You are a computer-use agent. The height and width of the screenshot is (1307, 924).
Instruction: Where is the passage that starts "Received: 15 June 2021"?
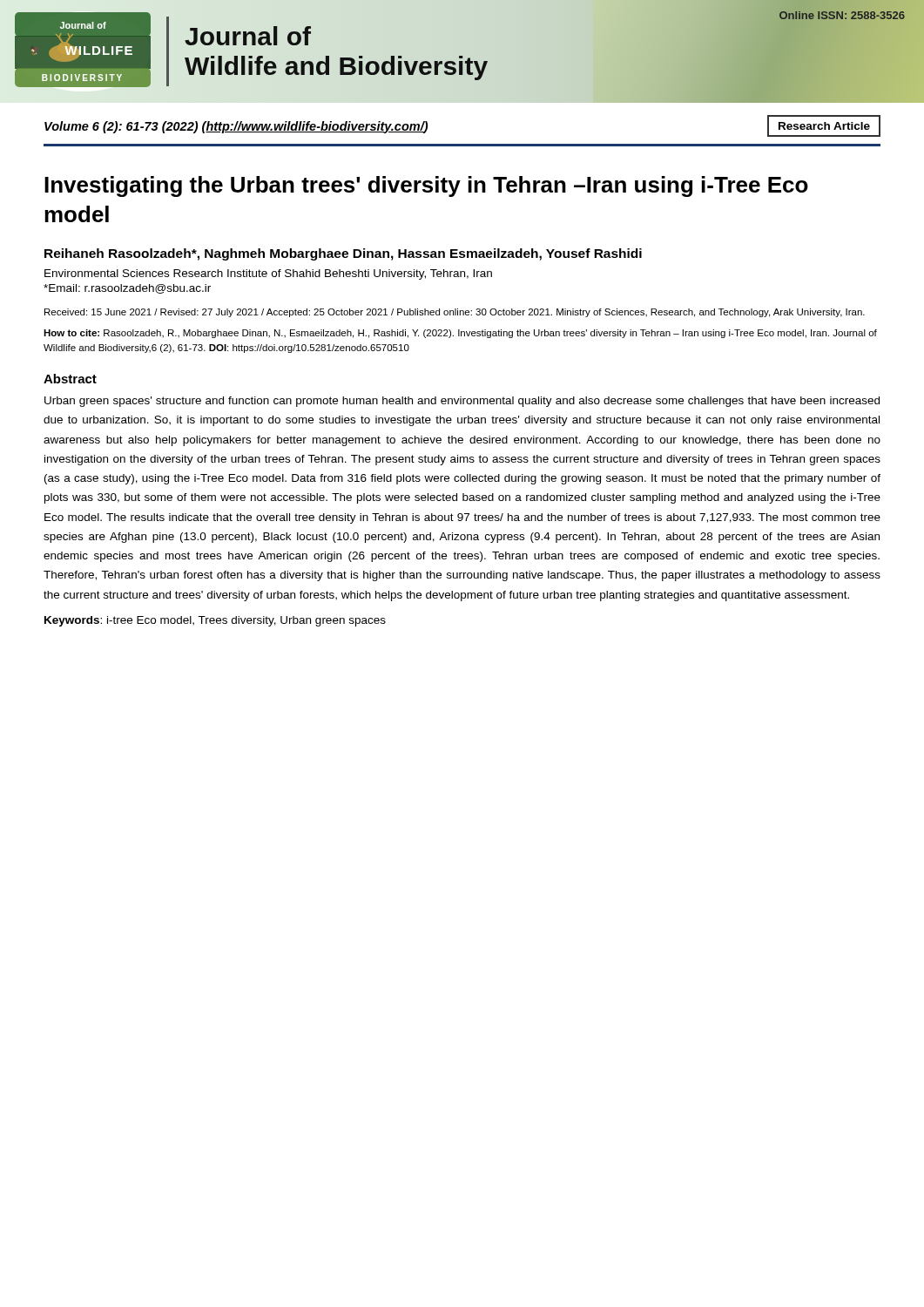pos(454,312)
